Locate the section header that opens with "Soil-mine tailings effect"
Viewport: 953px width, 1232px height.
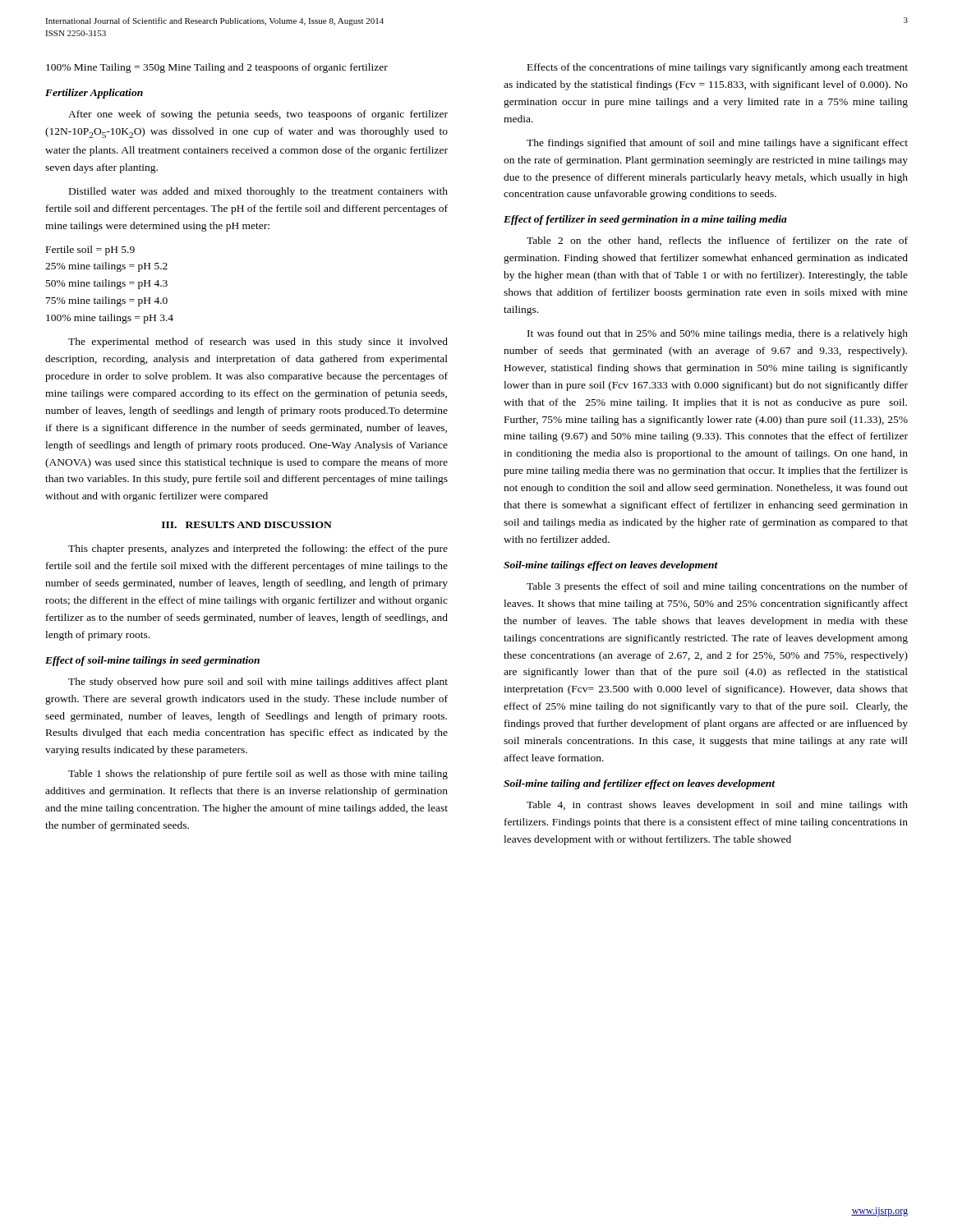click(x=706, y=565)
